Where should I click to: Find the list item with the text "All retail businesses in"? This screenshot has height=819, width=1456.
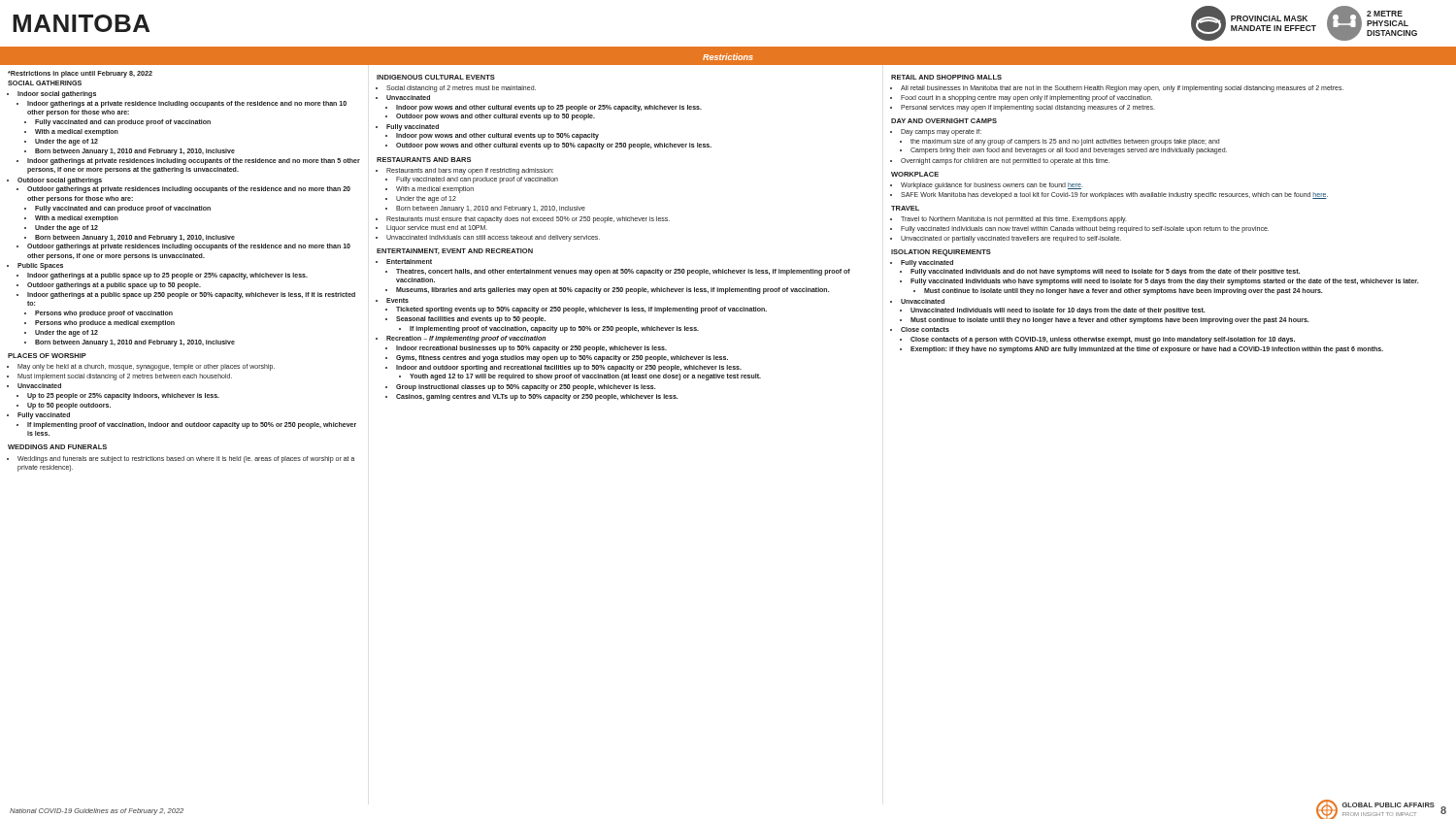tap(1170, 98)
